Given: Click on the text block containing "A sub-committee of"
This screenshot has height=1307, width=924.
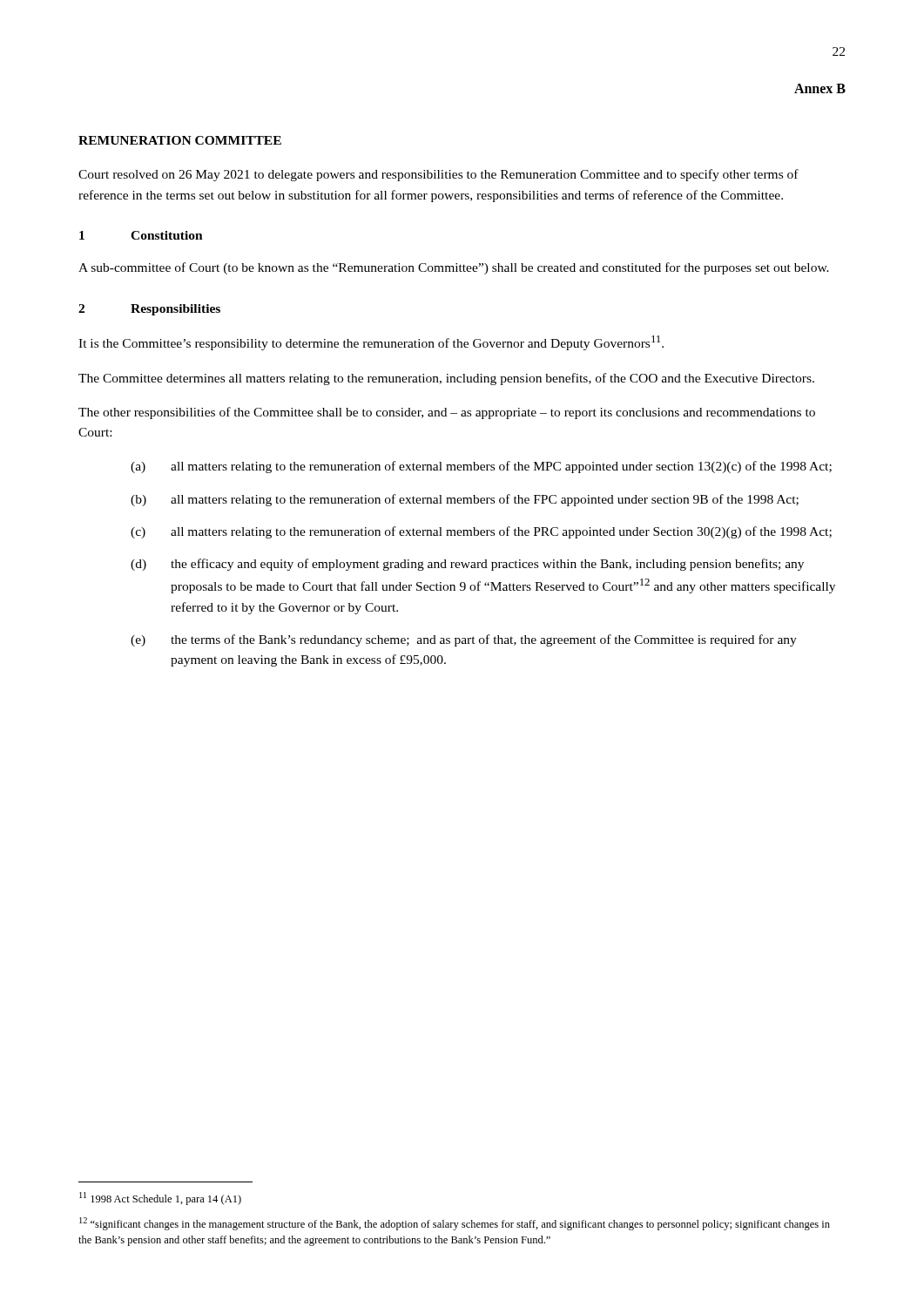Looking at the screenshot, I should (454, 267).
